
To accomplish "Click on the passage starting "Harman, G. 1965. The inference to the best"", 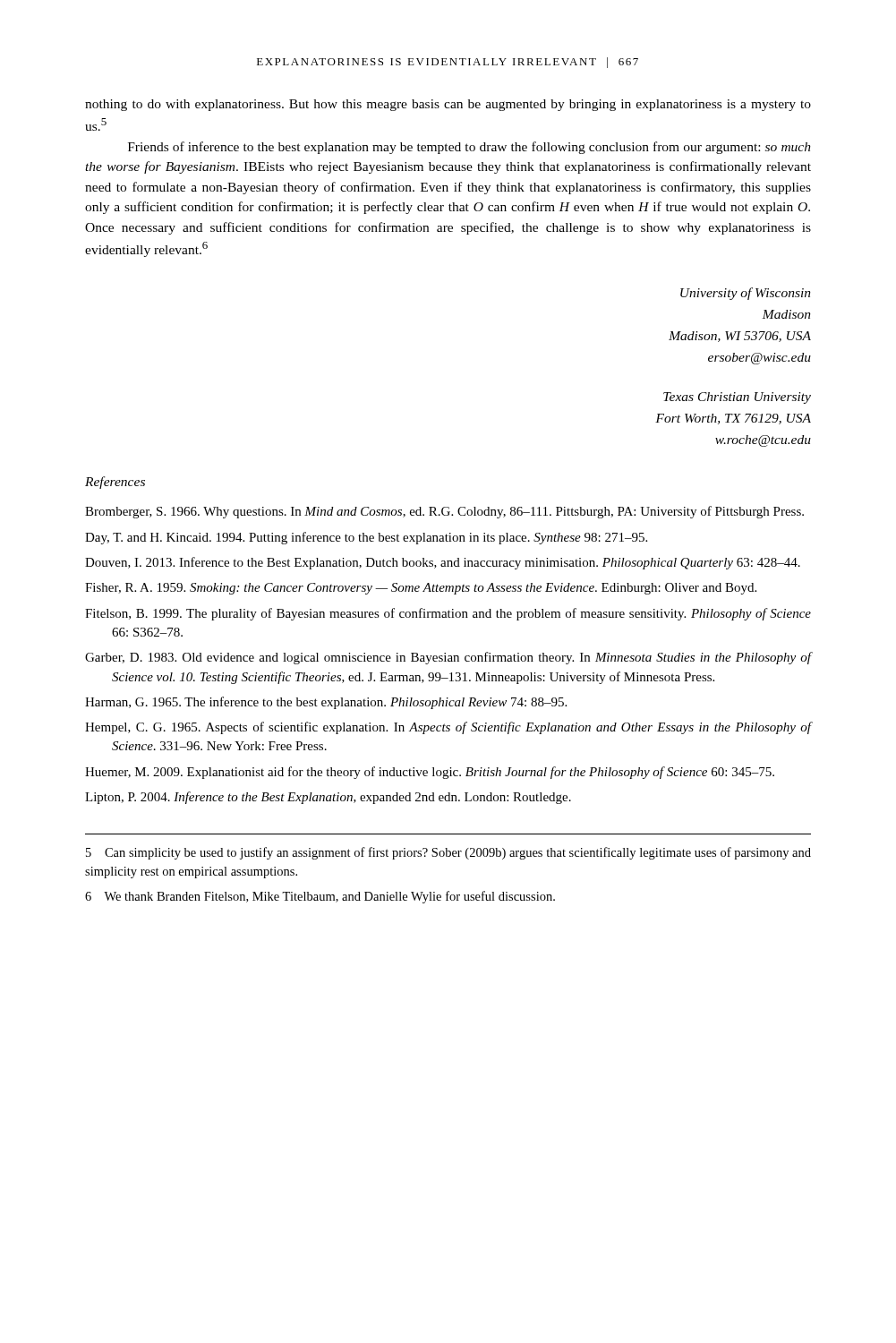I will pyautogui.click(x=326, y=702).
